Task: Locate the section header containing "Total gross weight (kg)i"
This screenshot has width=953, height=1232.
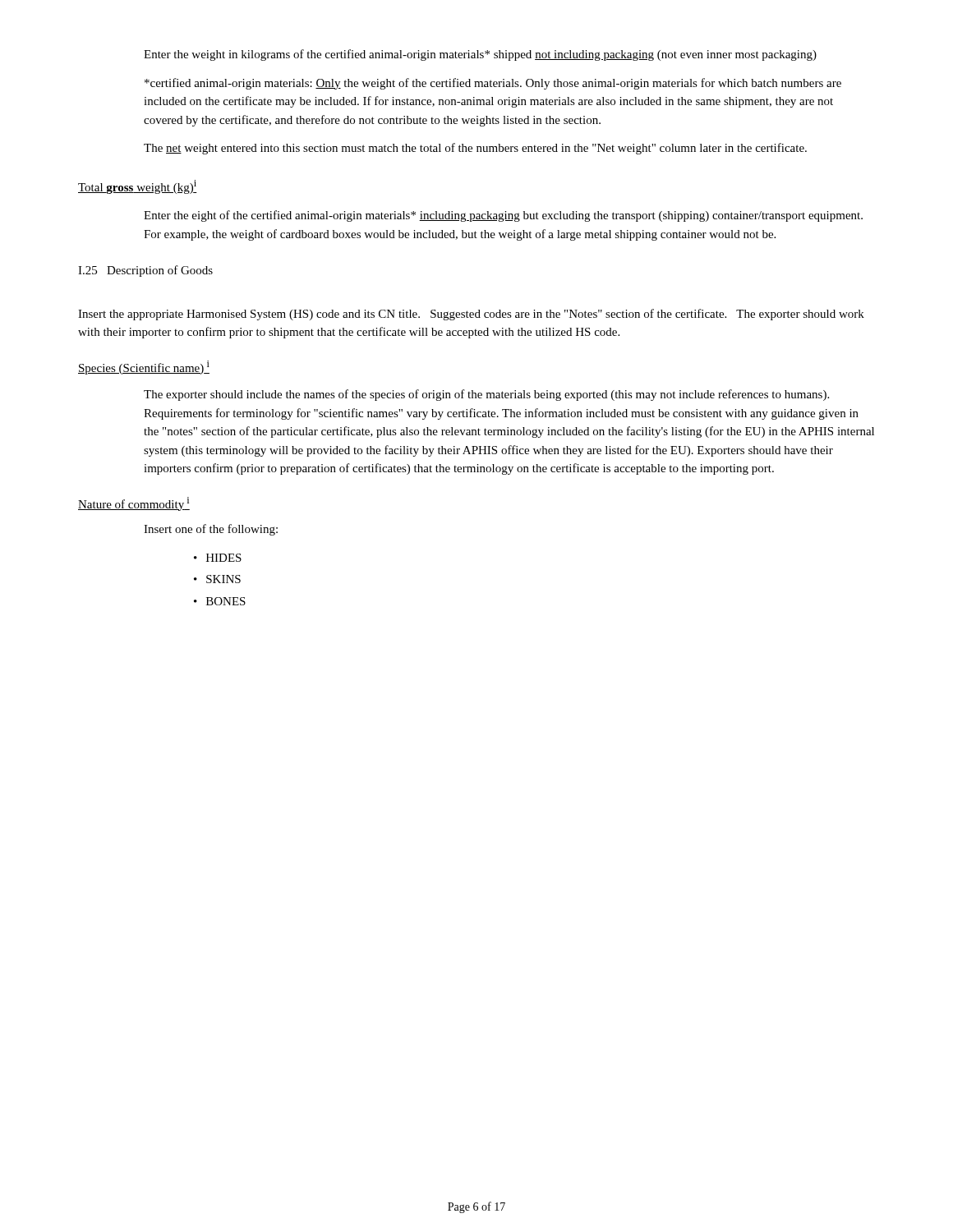Action: click(137, 185)
